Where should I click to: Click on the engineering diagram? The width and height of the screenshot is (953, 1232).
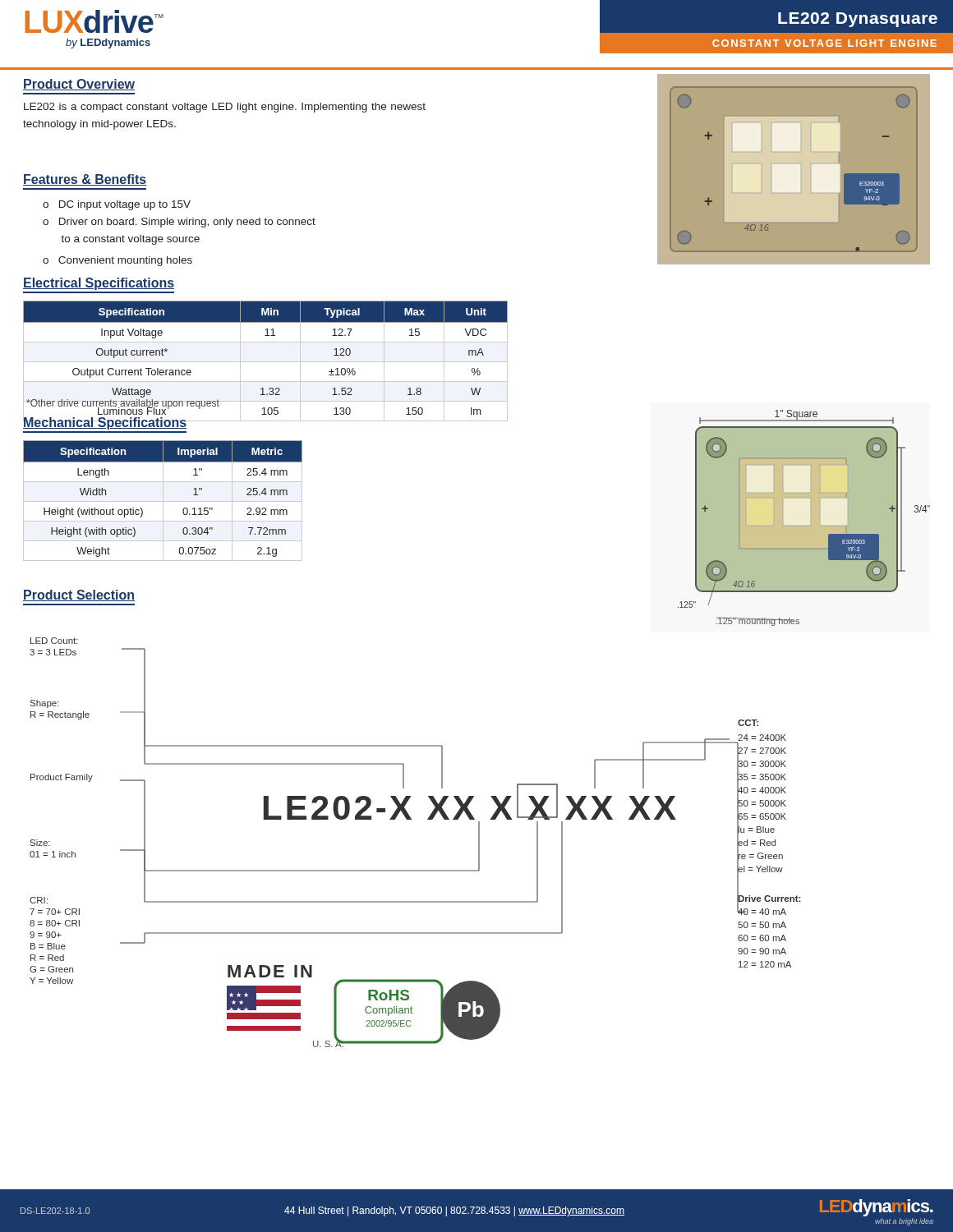(790, 517)
